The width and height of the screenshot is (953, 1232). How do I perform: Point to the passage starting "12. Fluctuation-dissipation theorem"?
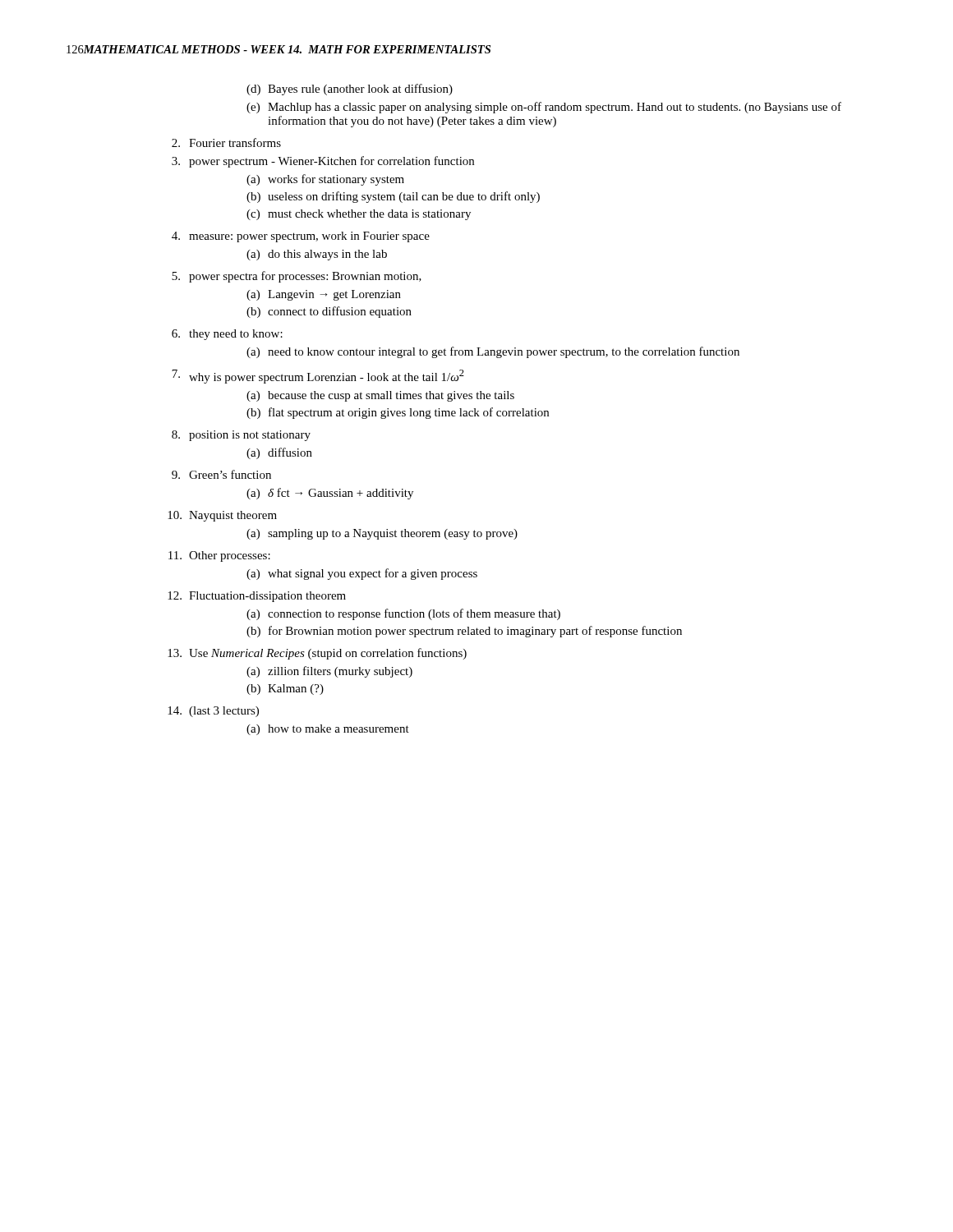255,596
